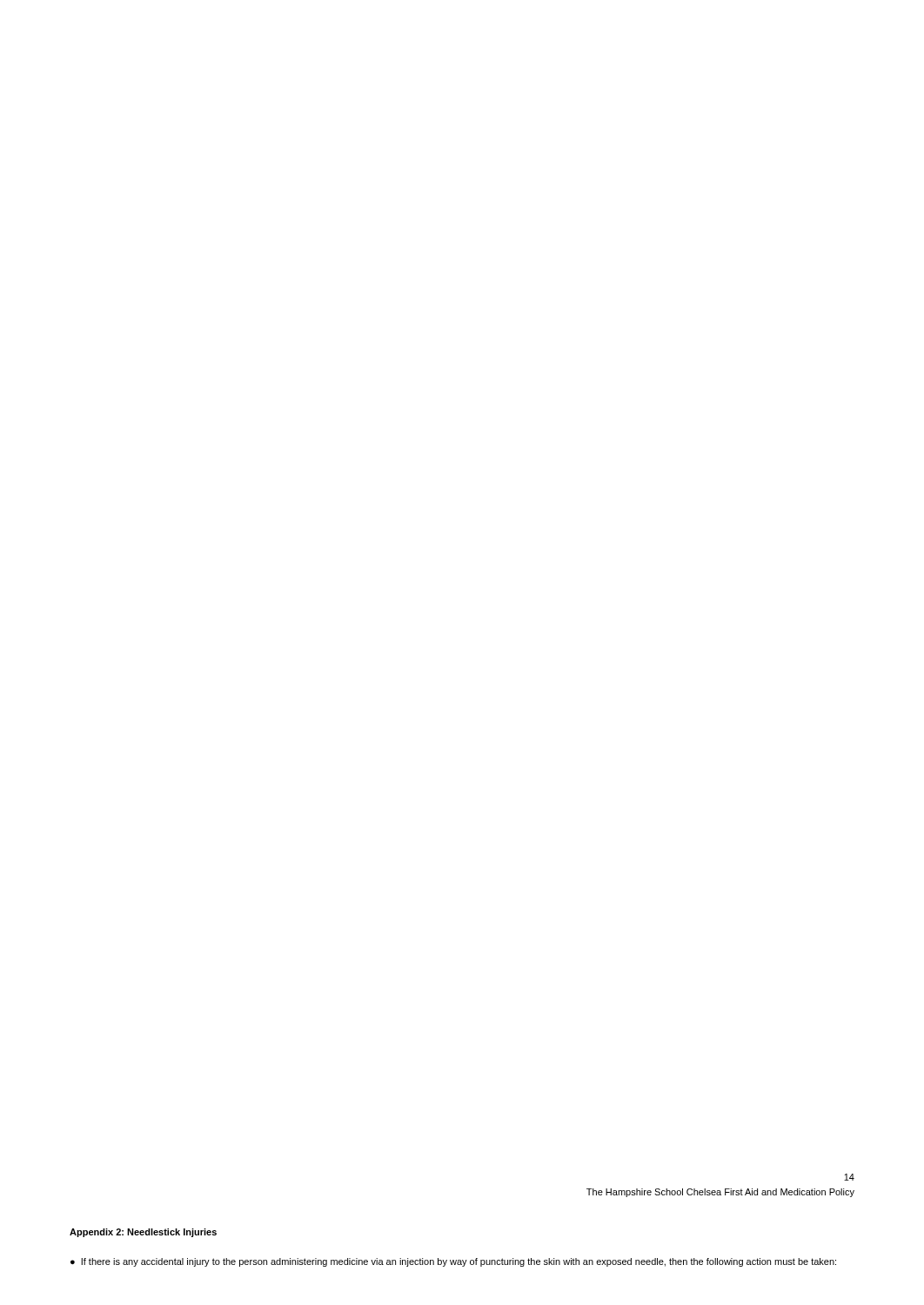Find the block starting "● If there is any accidental injury to"
Viewport: 924px width, 1305px height.
coord(462,1261)
